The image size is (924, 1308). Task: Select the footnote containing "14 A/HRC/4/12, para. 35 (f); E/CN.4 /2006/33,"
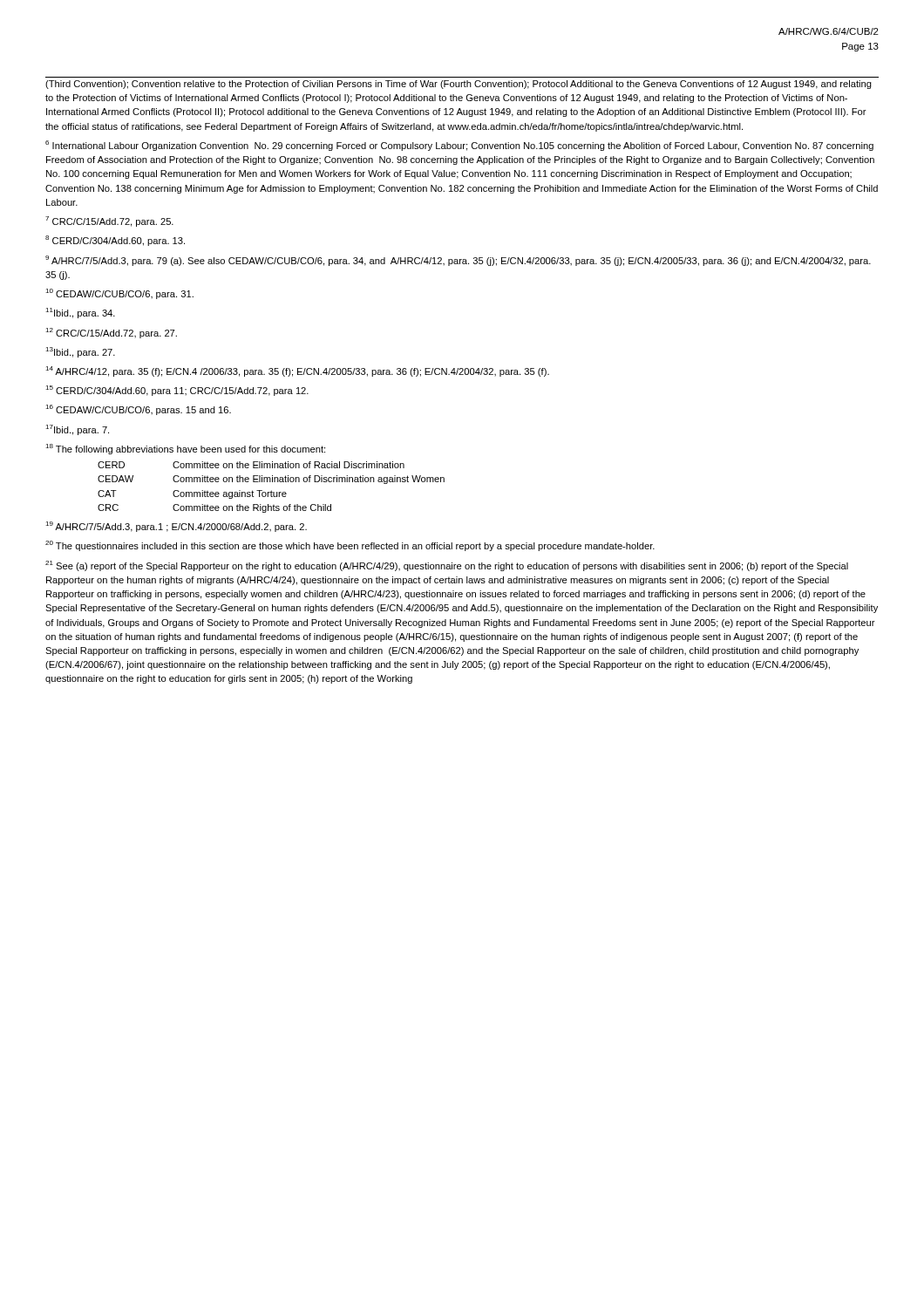point(462,372)
